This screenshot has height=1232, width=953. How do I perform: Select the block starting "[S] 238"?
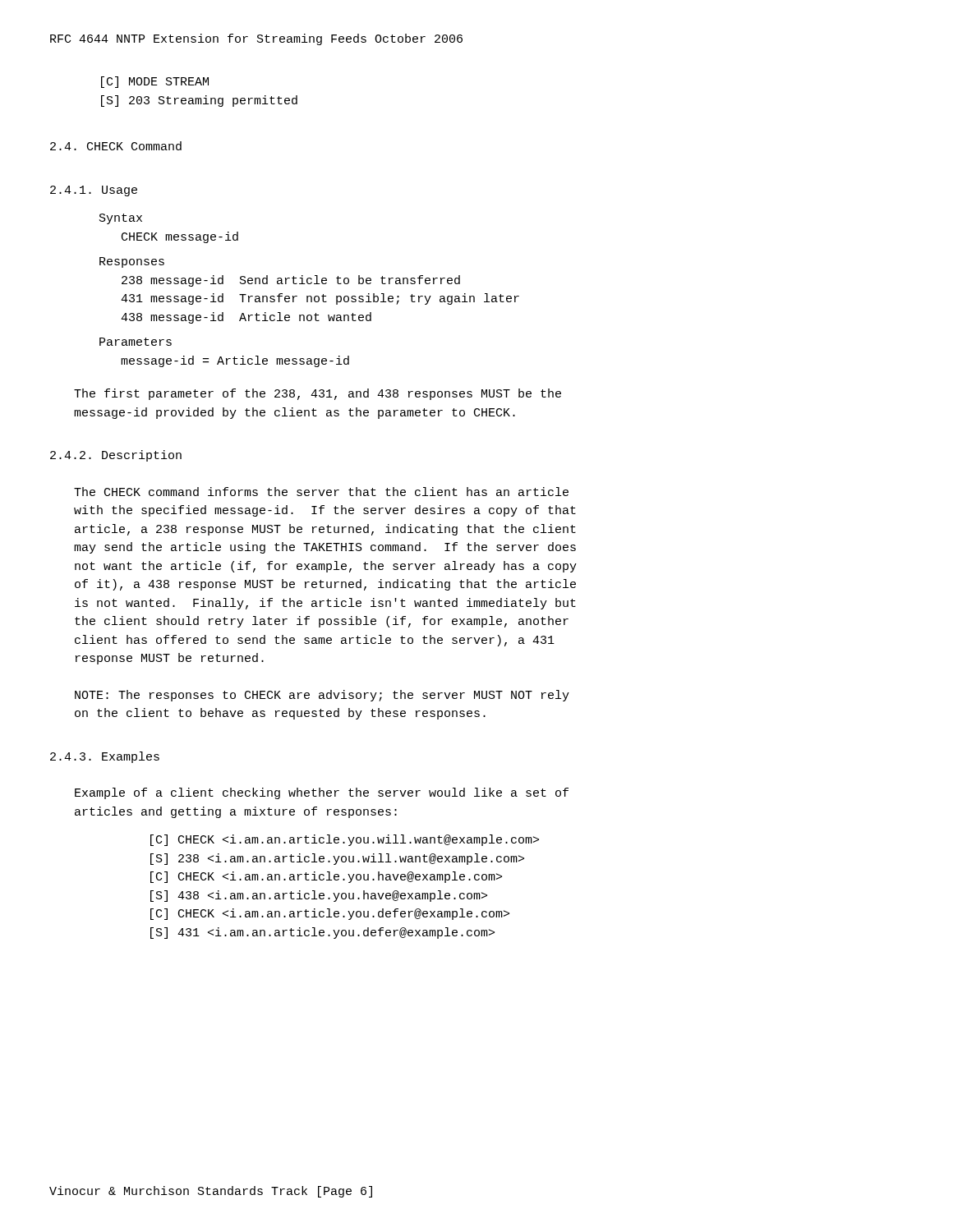click(336, 859)
